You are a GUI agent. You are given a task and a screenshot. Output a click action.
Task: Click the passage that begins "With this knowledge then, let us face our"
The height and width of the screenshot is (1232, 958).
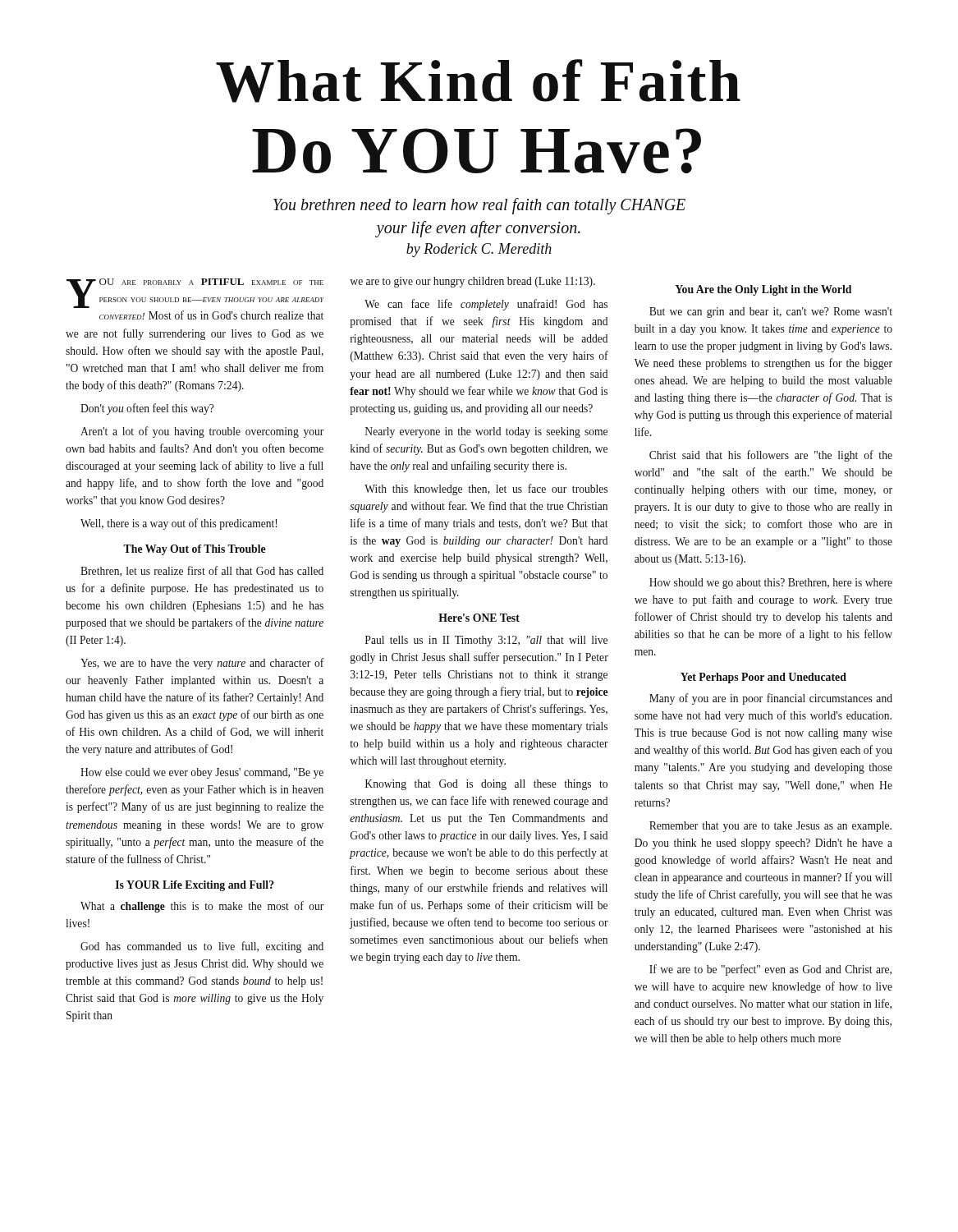[x=479, y=541]
